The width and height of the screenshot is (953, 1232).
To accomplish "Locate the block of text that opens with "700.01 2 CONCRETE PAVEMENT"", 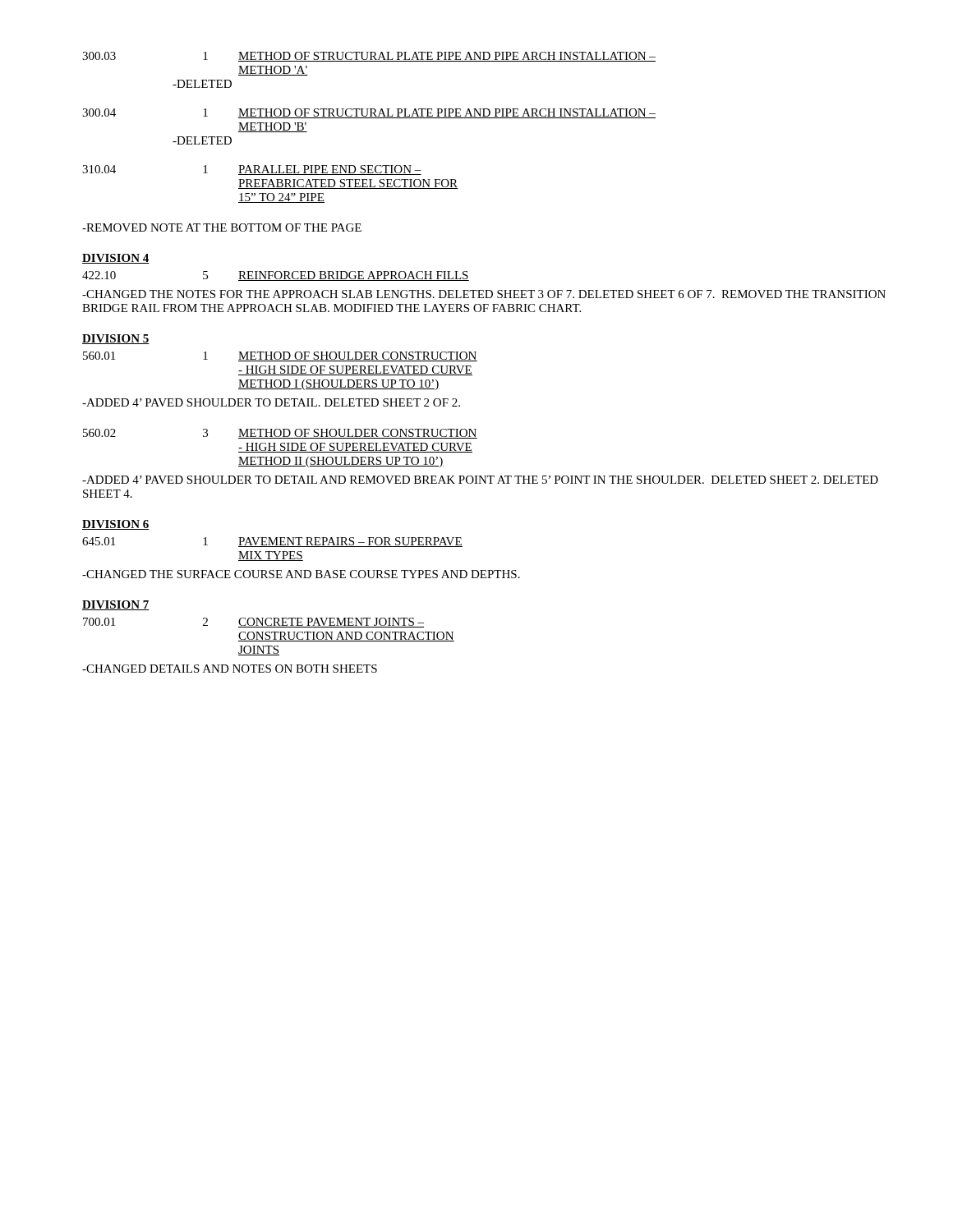I will [x=253, y=623].
